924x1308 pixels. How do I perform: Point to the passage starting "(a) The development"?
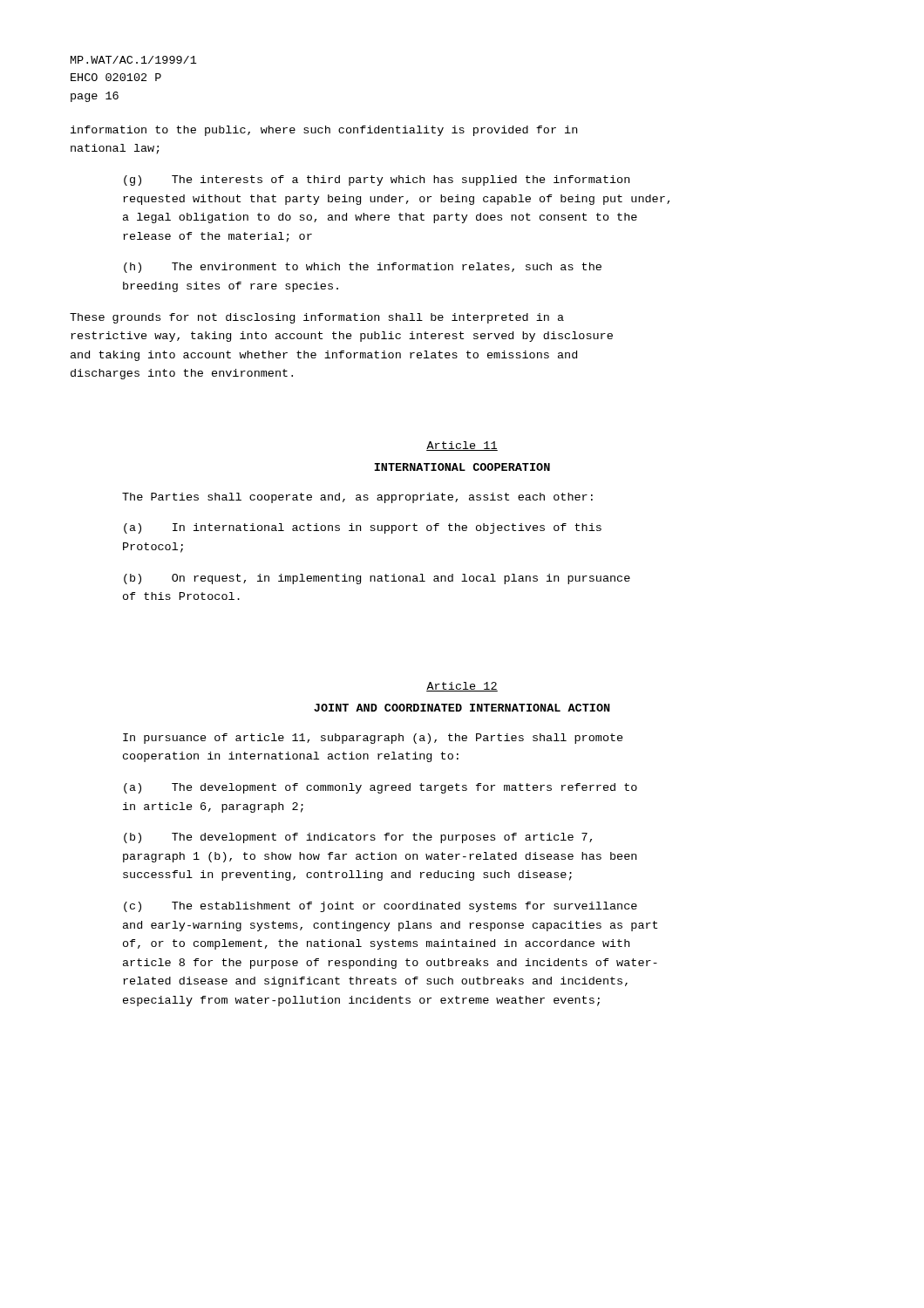click(380, 797)
